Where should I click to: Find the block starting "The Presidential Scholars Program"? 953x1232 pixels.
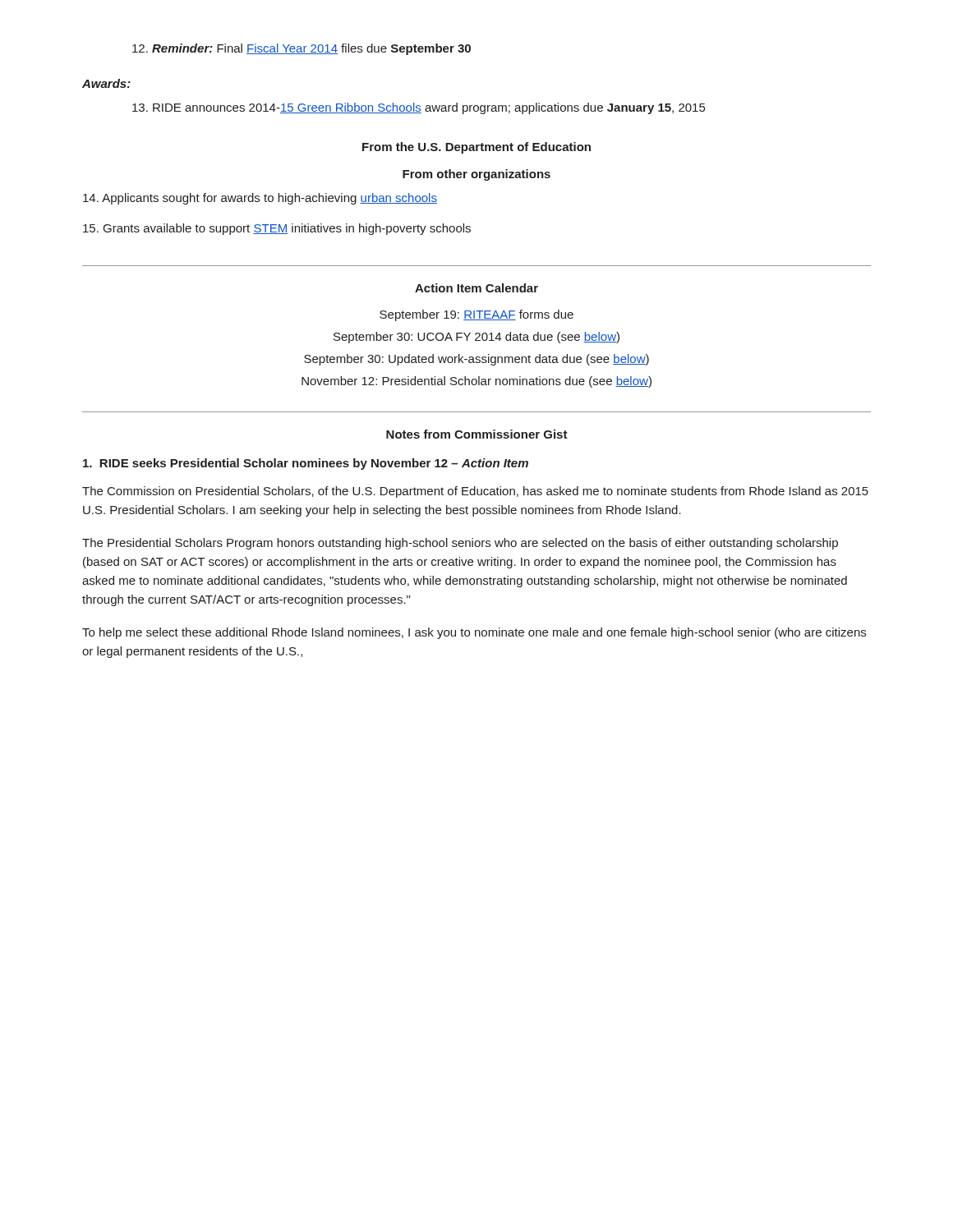click(465, 571)
